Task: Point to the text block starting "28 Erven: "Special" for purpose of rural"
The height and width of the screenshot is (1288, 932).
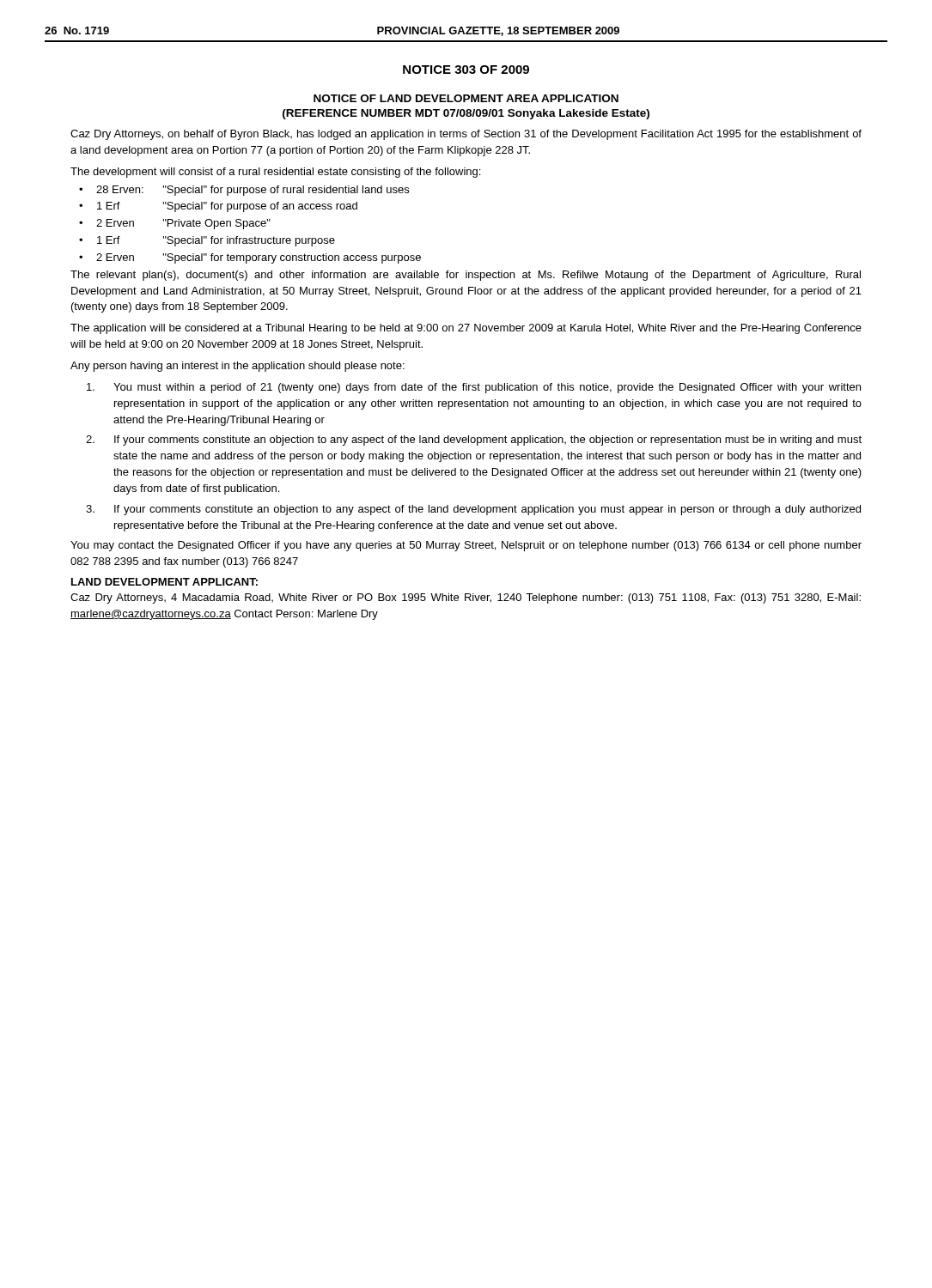Action: pyautogui.click(x=253, y=190)
